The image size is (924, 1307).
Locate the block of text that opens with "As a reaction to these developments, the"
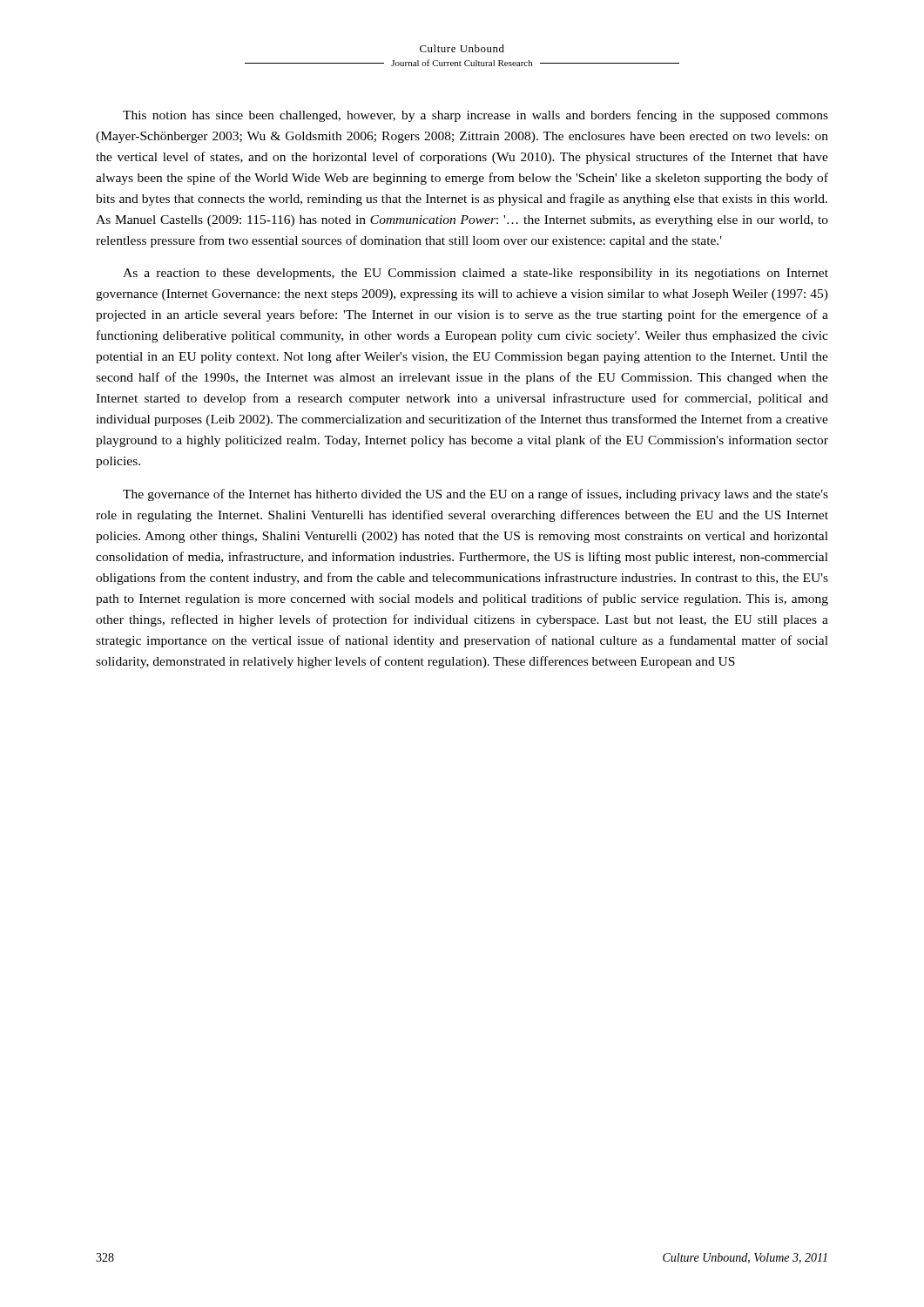coord(462,367)
